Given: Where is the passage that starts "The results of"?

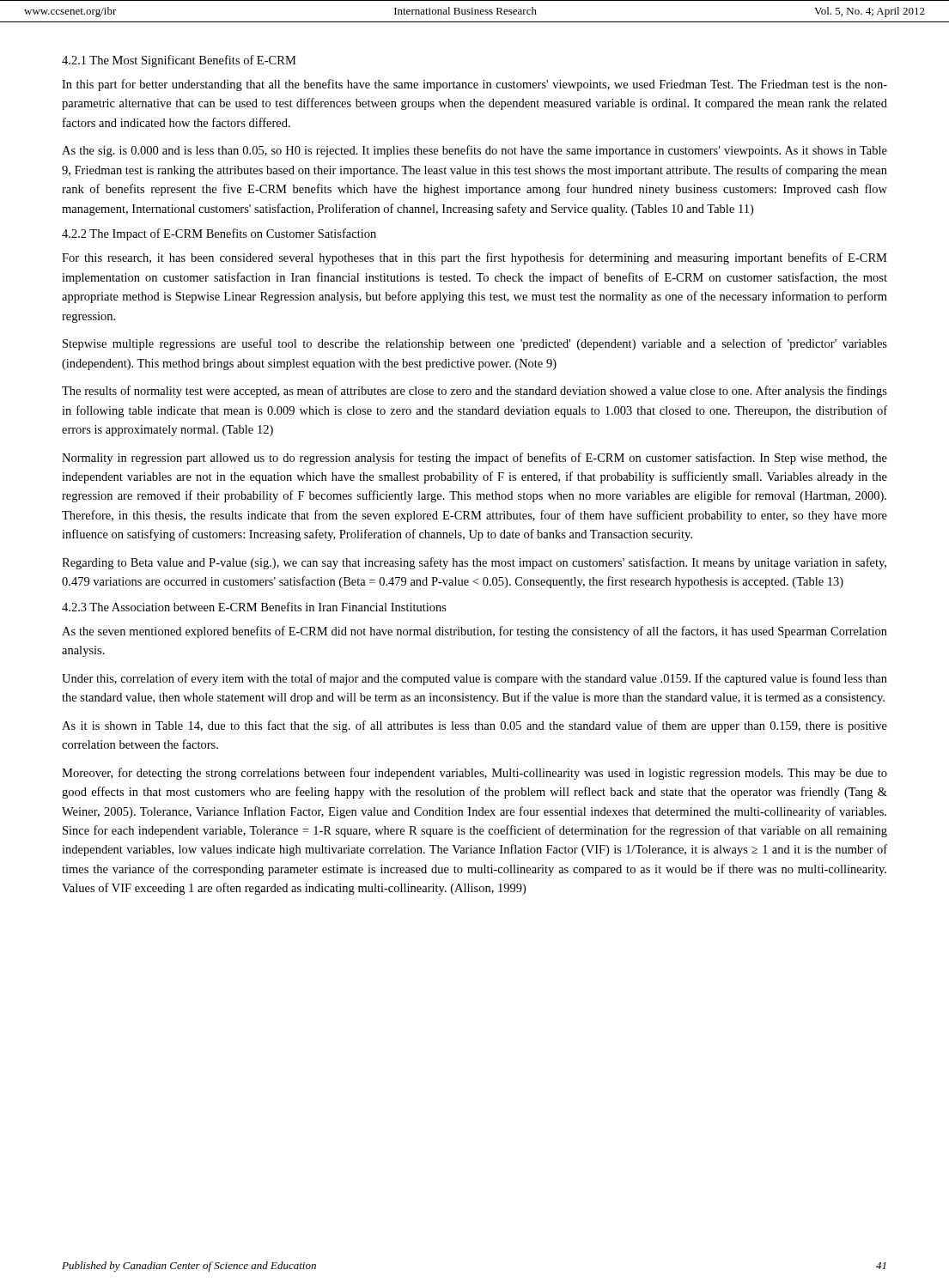Looking at the screenshot, I should pyautogui.click(x=474, y=410).
